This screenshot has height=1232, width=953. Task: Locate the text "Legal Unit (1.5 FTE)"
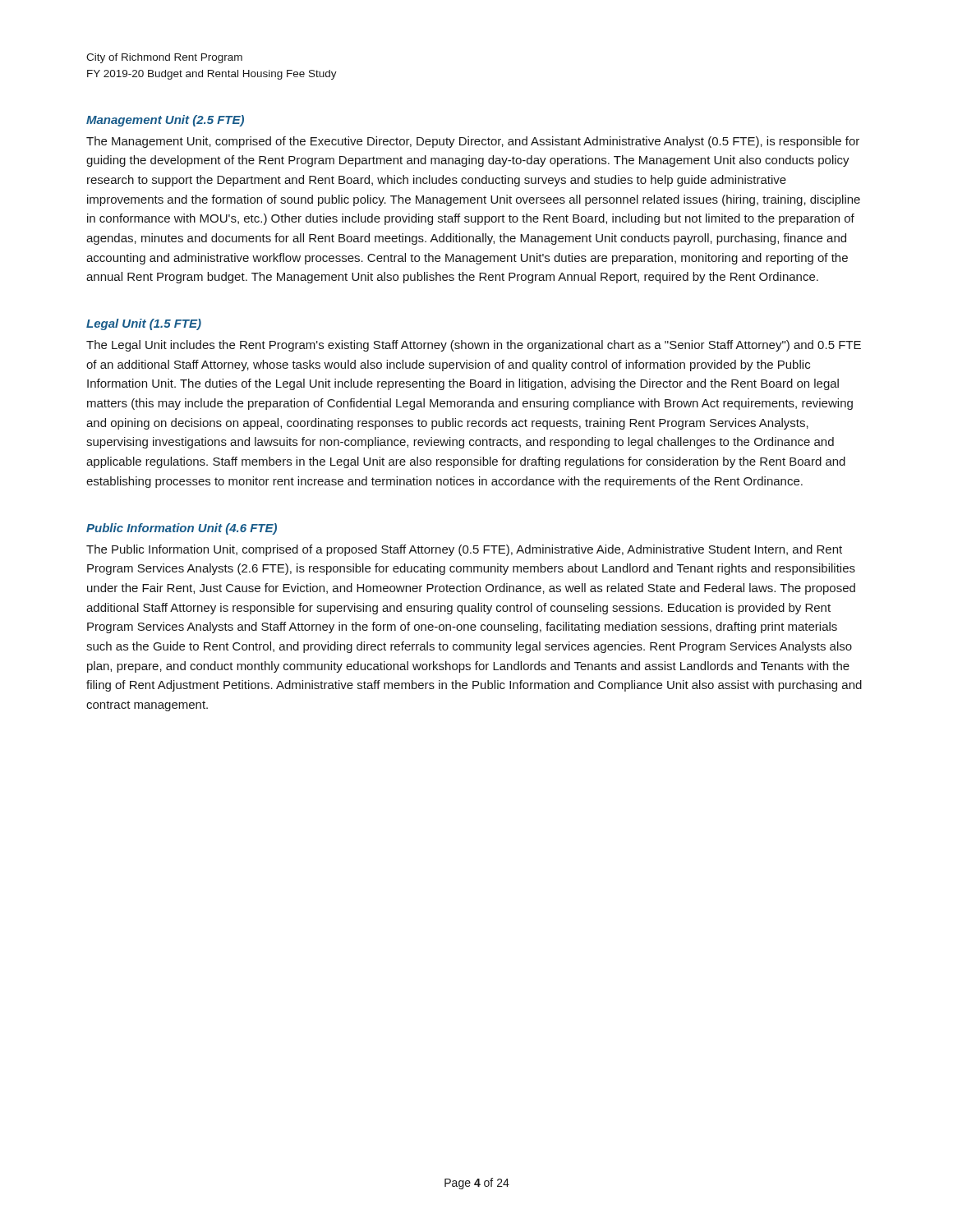point(144,323)
